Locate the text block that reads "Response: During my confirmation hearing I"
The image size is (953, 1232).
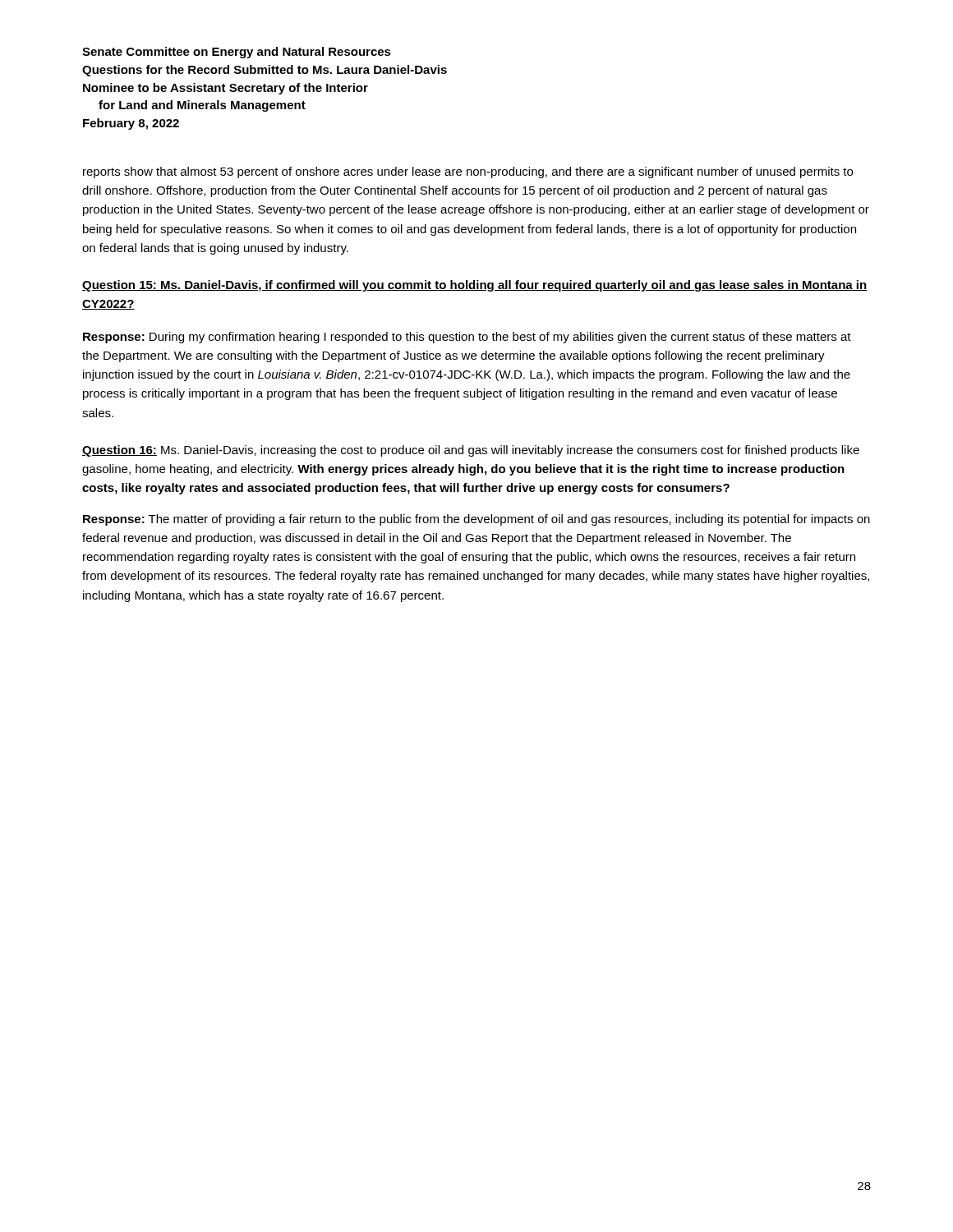[466, 374]
